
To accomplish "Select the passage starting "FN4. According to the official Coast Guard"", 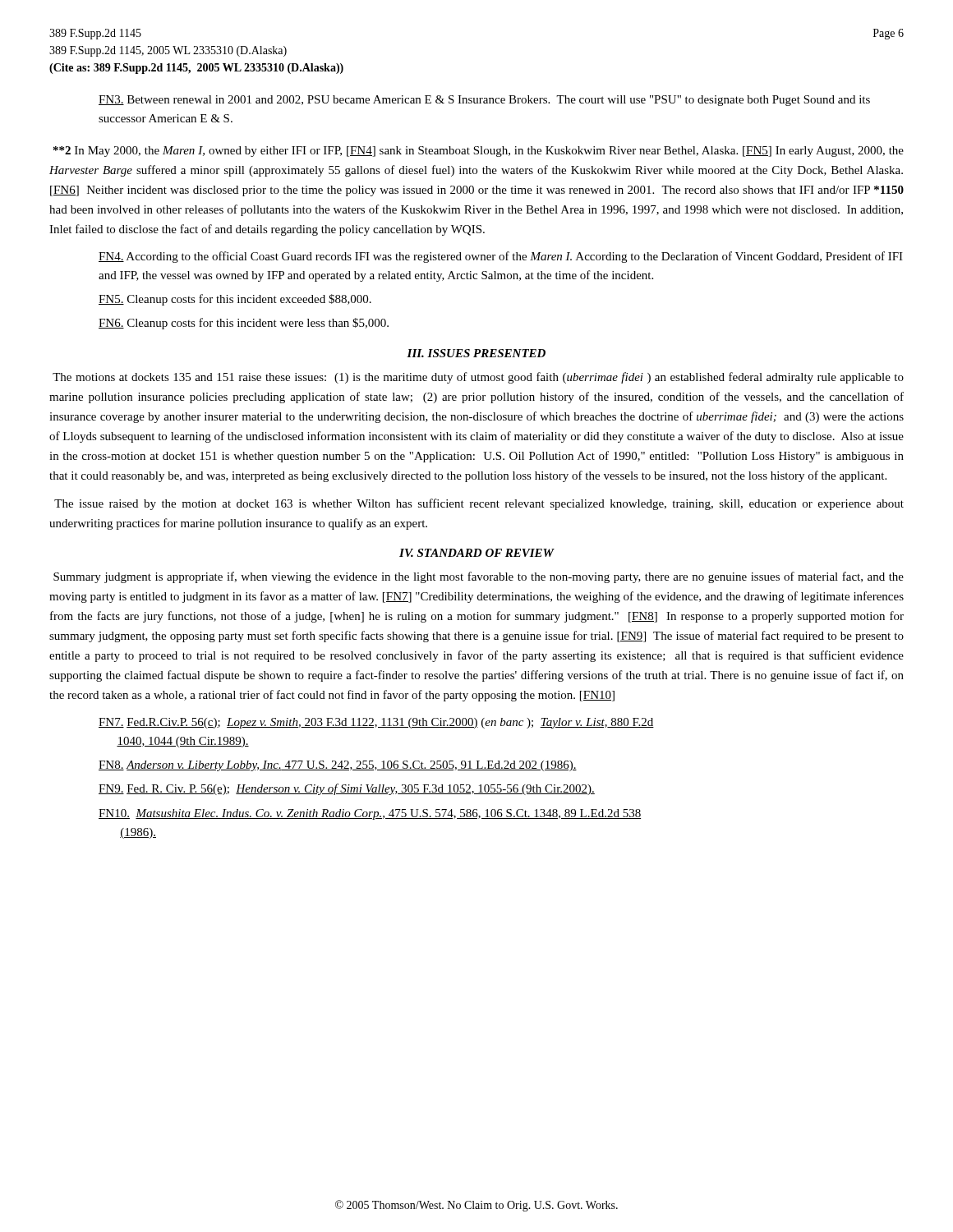I will point(501,265).
